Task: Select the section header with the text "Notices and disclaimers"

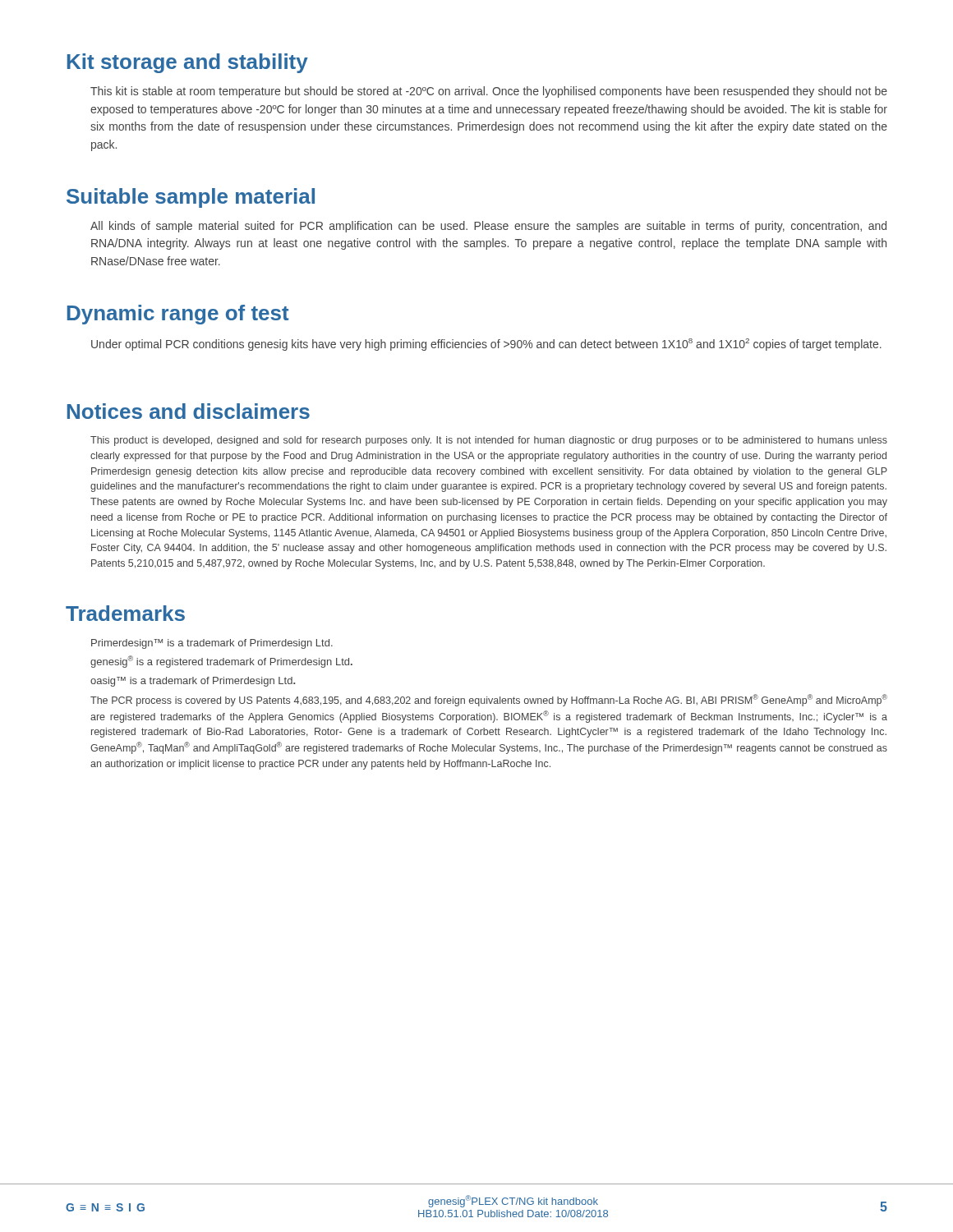Action: (188, 412)
